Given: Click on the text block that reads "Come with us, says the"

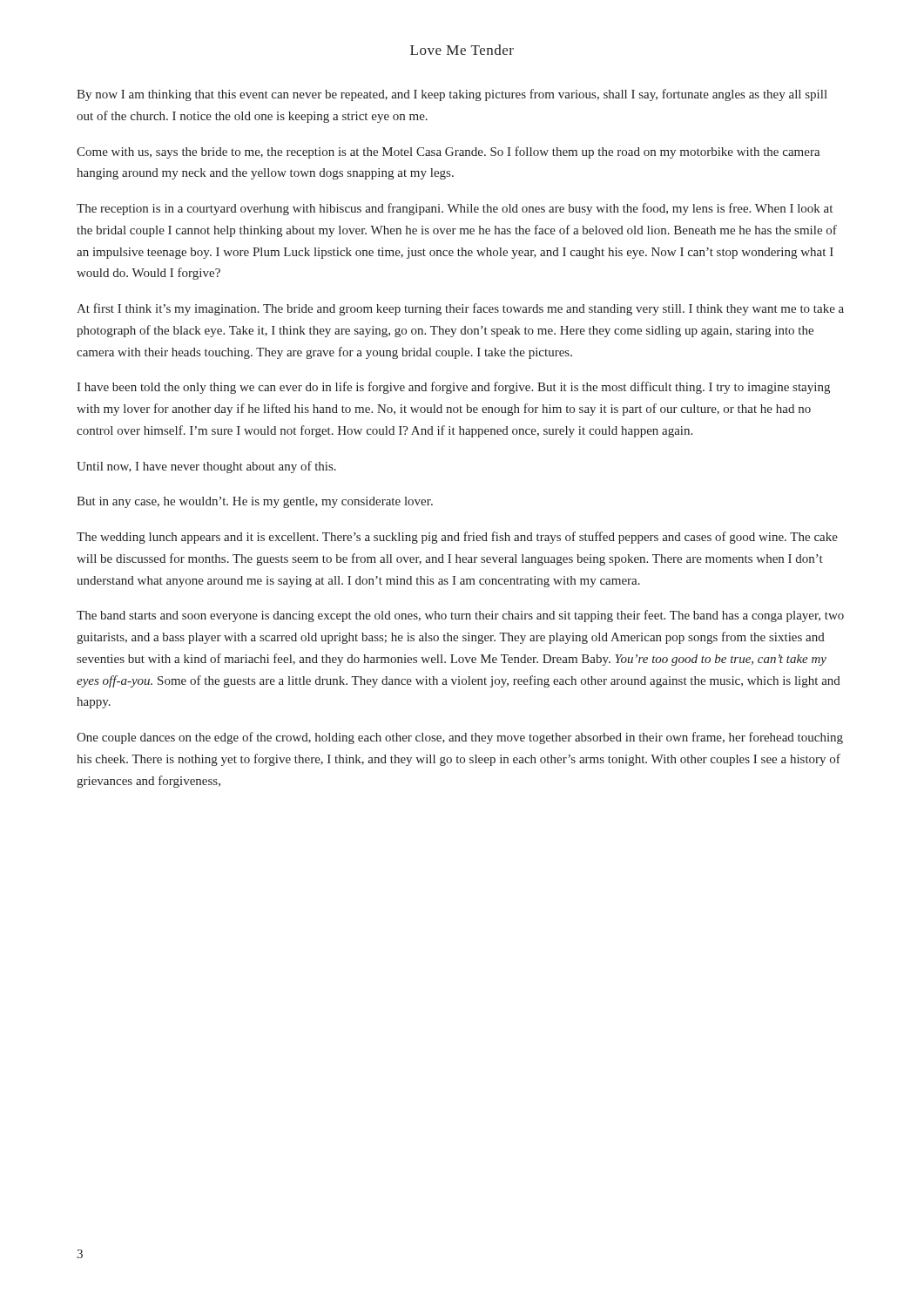Looking at the screenshot, I should (x=448, y=162).
